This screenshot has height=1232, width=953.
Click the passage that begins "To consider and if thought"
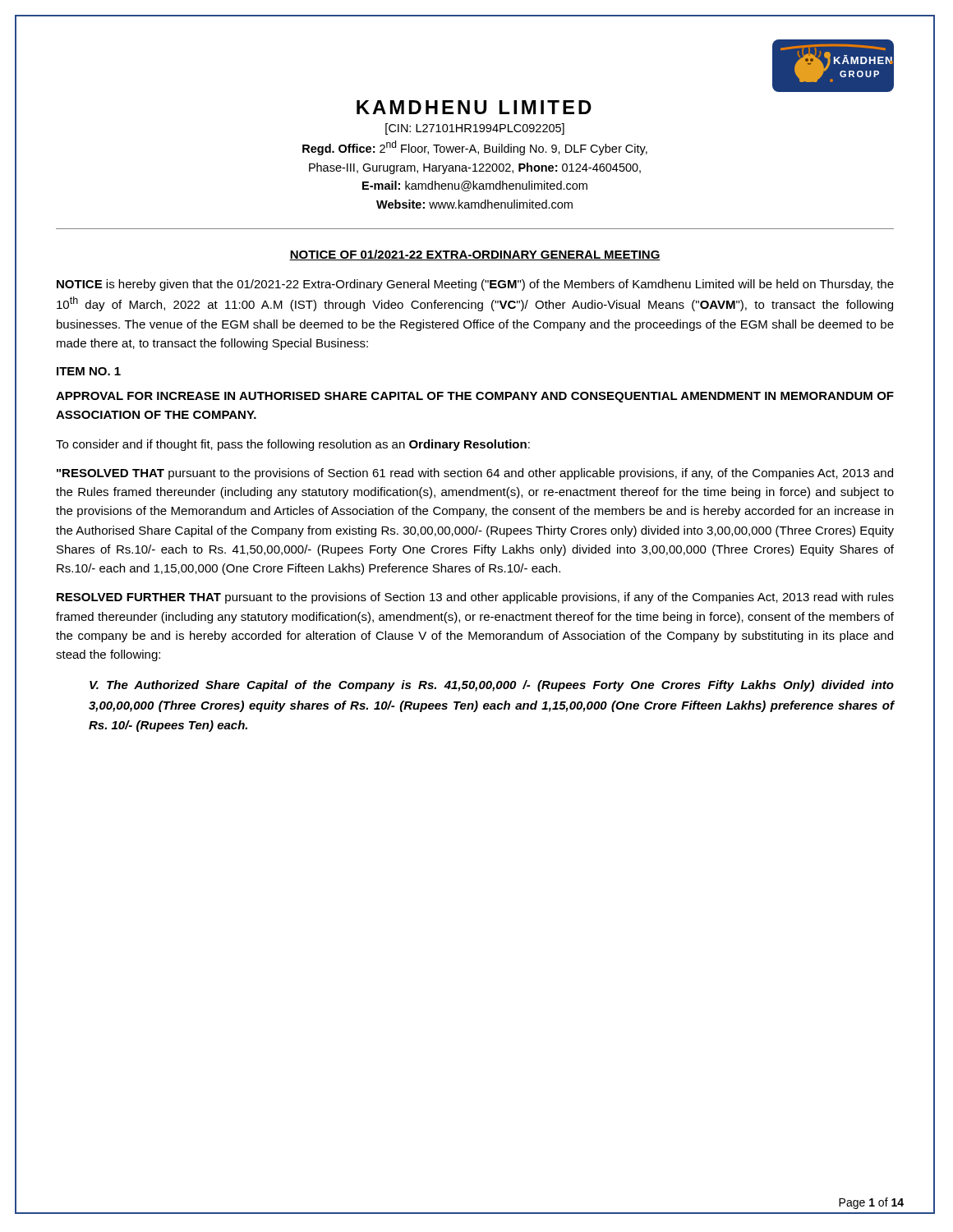point(293,444)
